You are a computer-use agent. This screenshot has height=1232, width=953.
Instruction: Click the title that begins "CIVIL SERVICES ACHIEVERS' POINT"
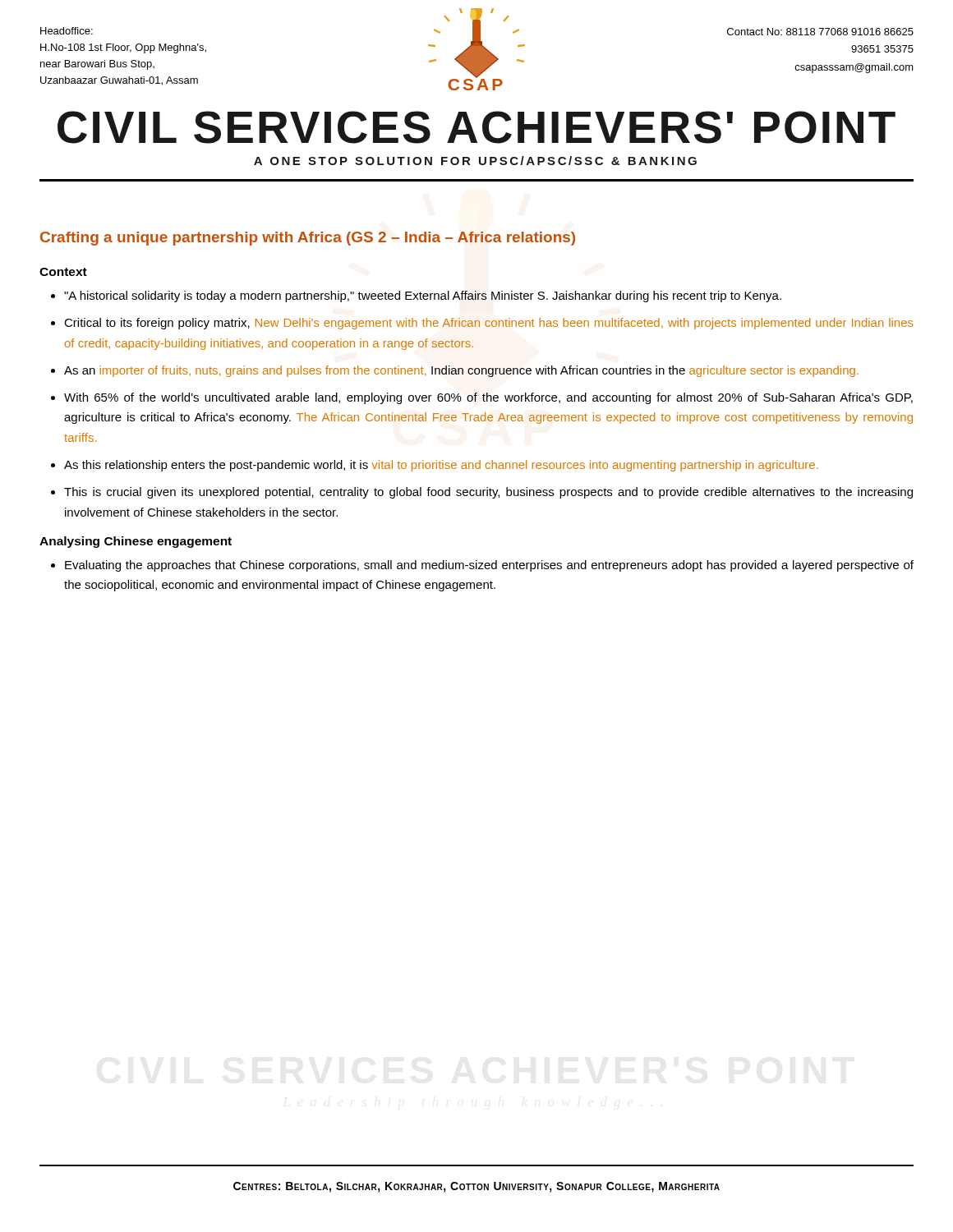[x=476, y=136]
